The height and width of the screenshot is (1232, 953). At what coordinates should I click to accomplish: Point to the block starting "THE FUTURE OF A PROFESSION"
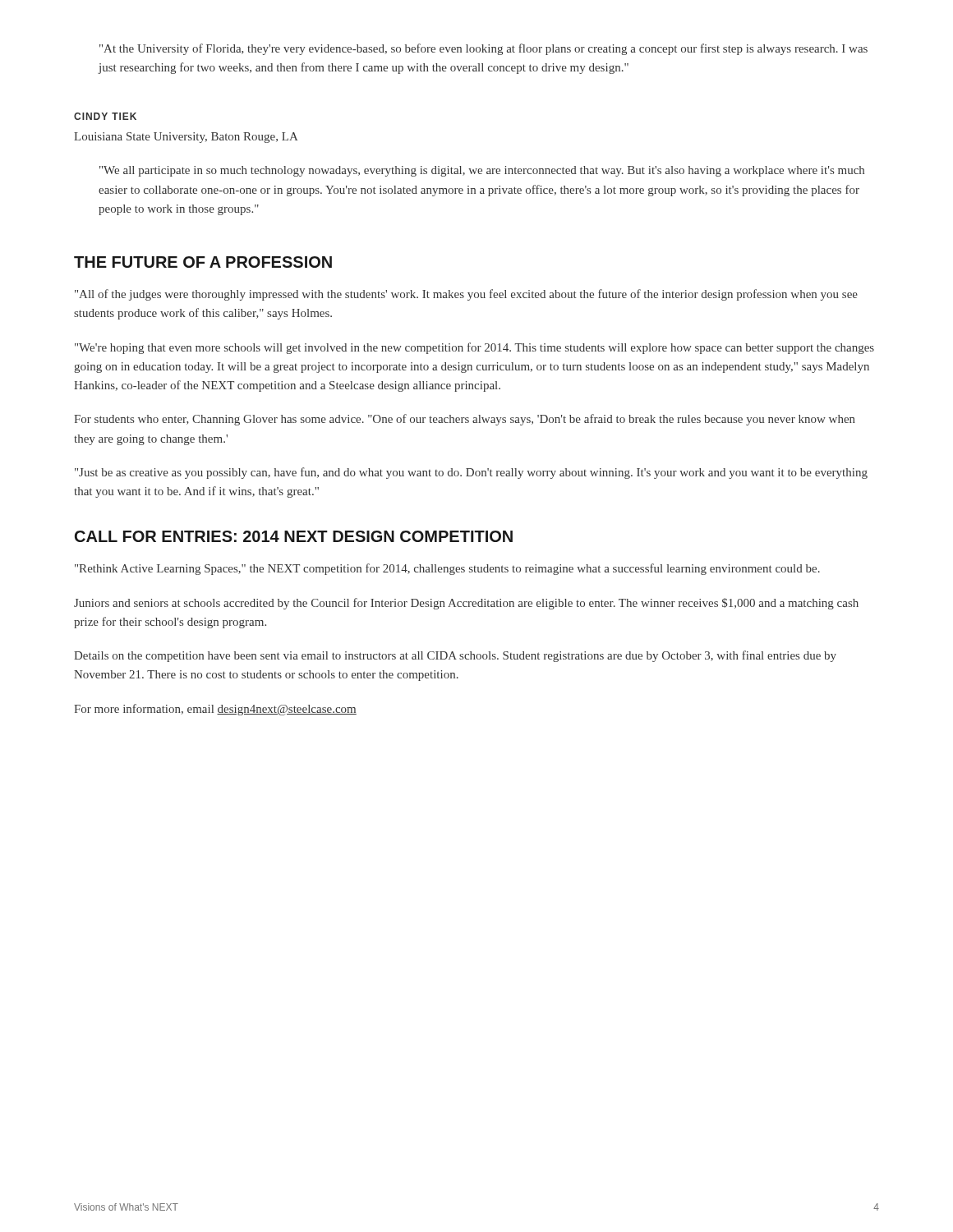point(203,262)
